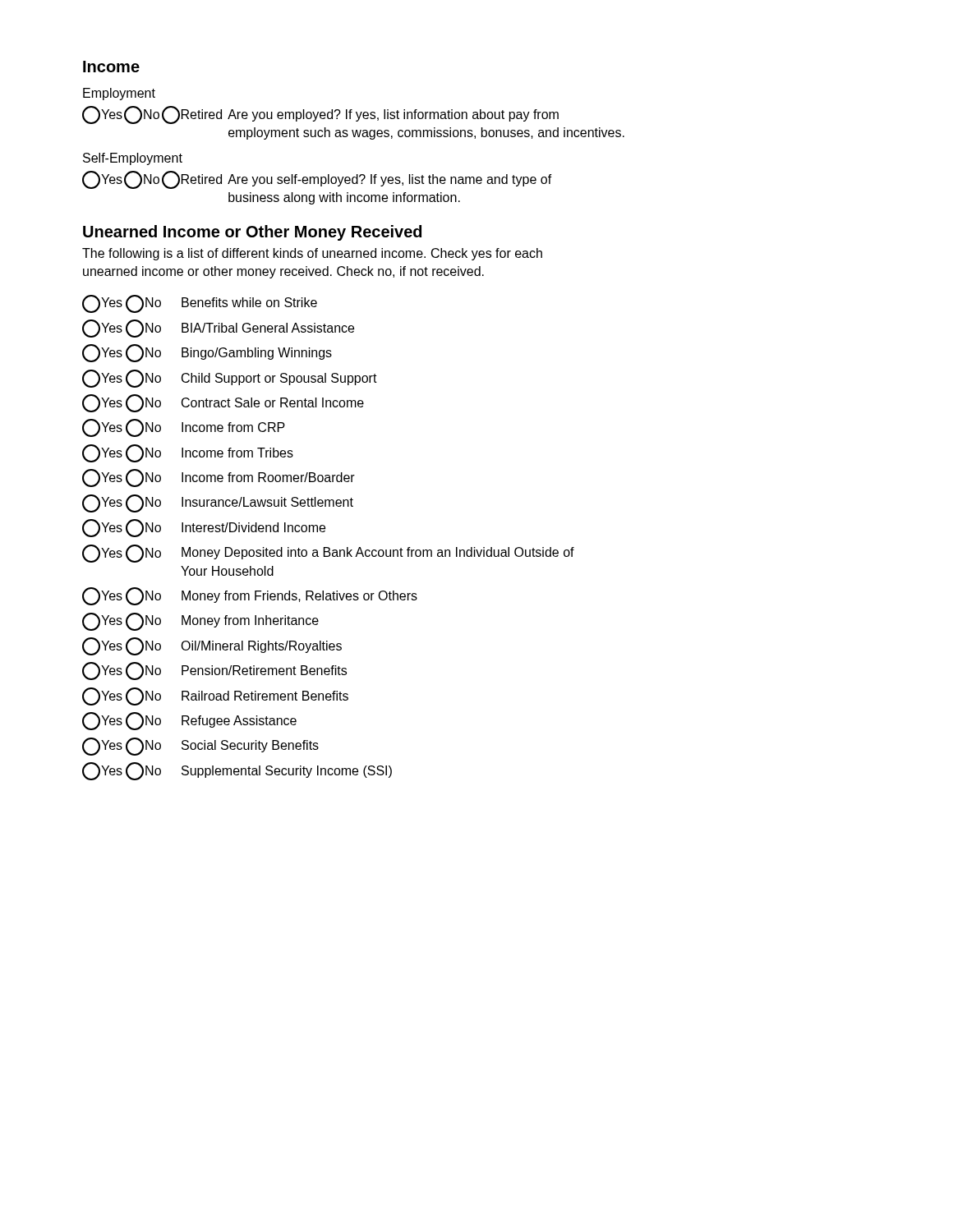Locate the text "Yes No Bingo/Gambling Winnings"
Image resolution: width=953 pixels, height=1232 pixels.
click(x=207, y=353)
